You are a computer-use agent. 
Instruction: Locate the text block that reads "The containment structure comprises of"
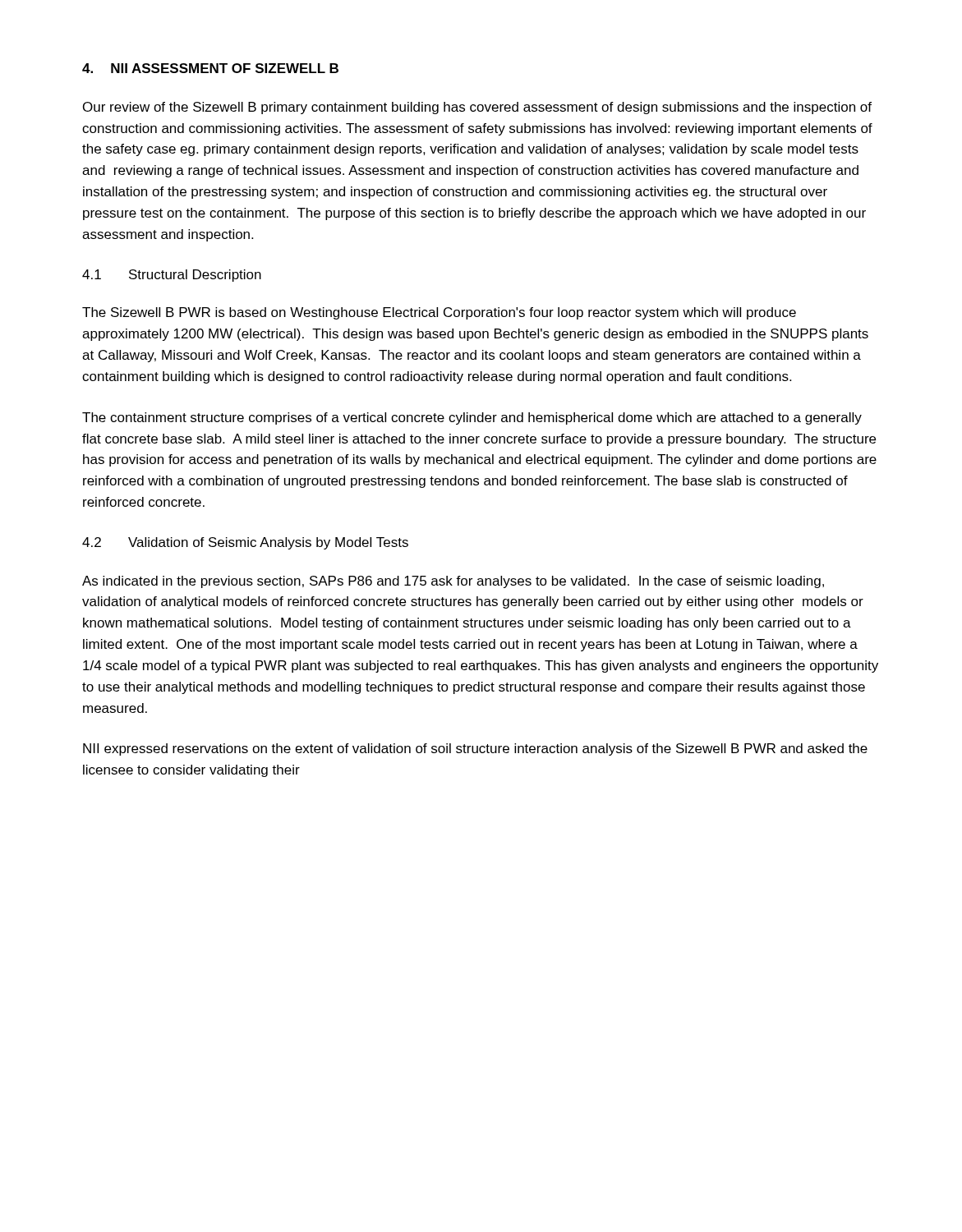[480, 460]
